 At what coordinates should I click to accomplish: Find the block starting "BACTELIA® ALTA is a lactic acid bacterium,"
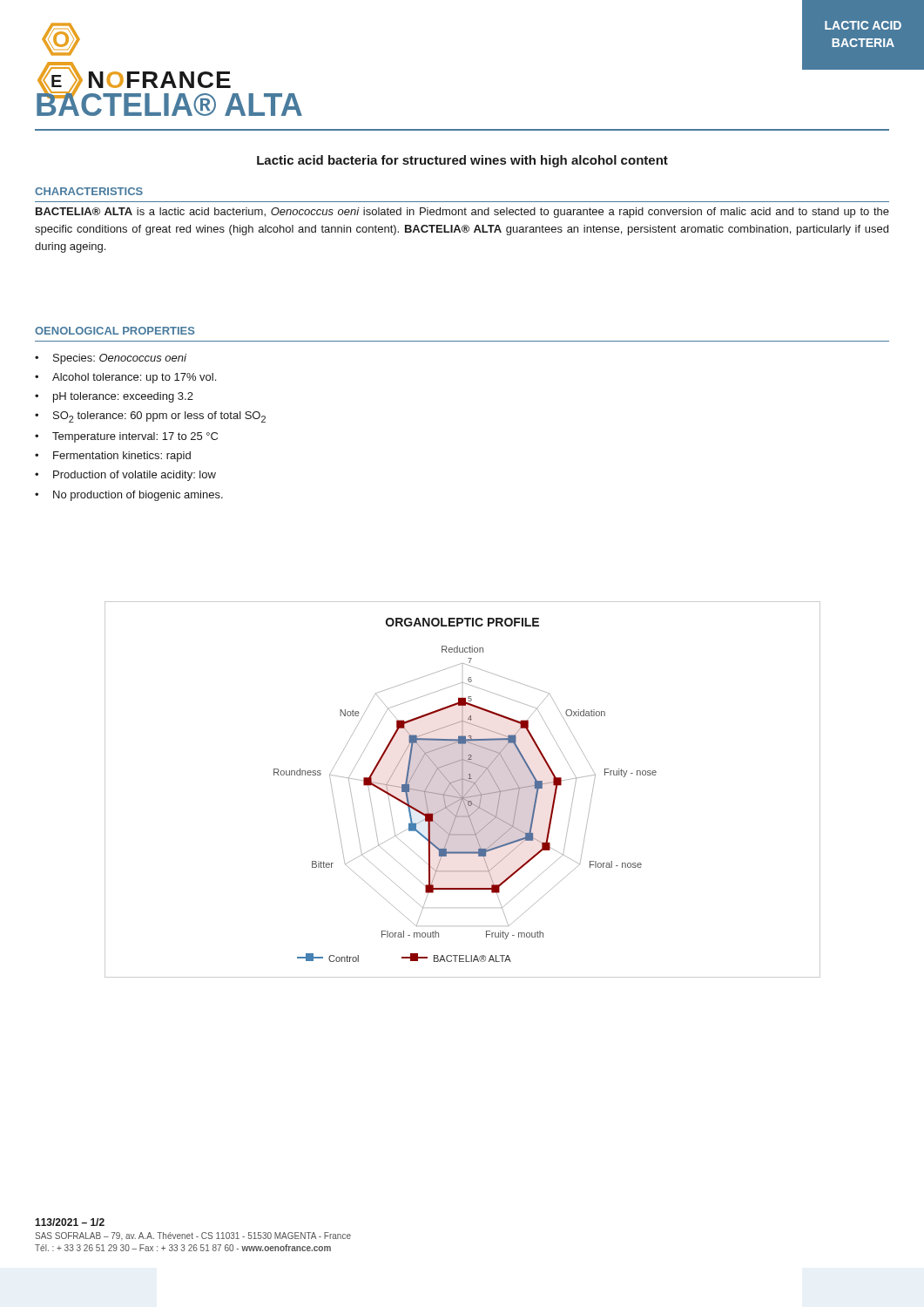point(462,229)
